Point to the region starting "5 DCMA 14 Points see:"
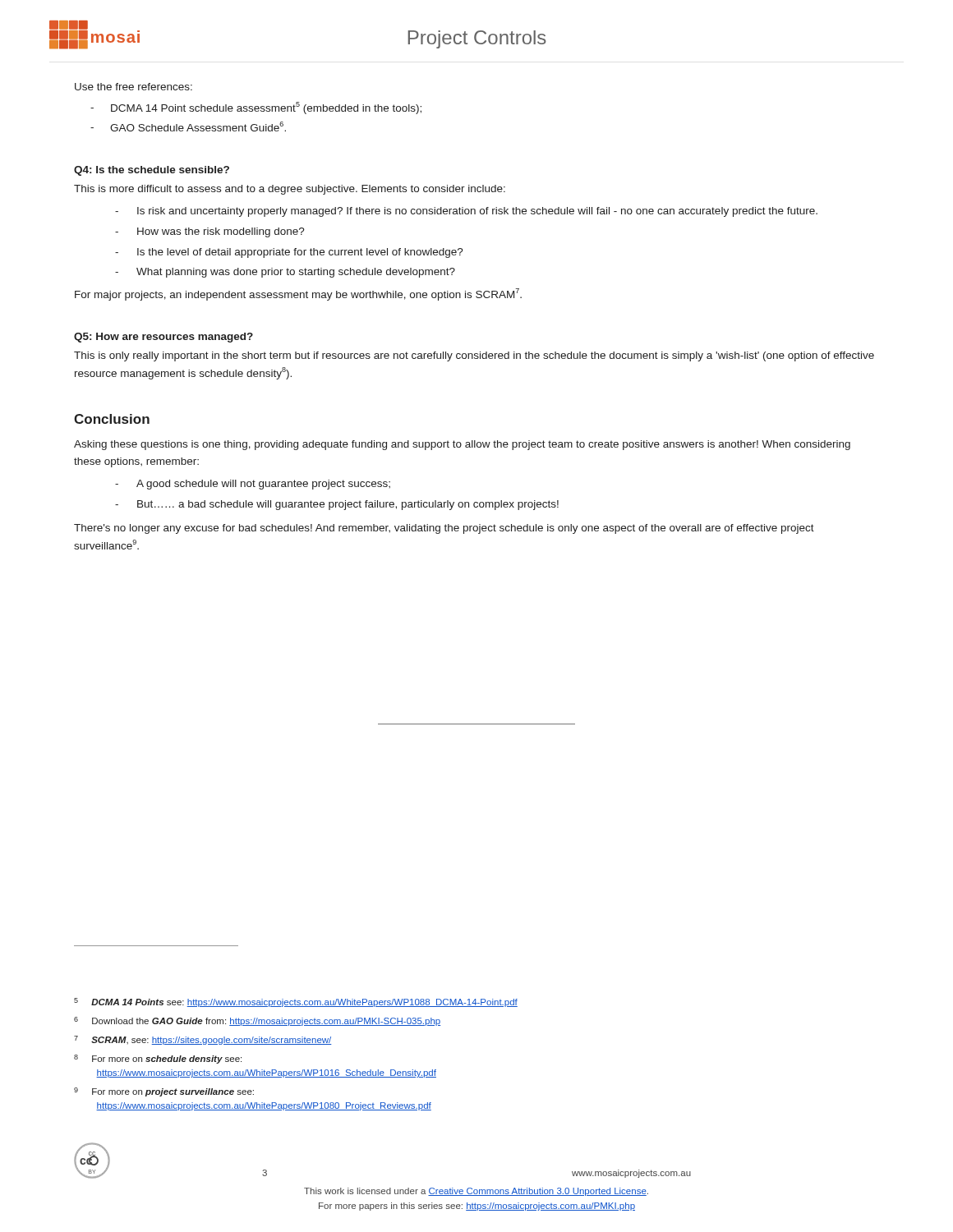 [x=296, y=1003]
